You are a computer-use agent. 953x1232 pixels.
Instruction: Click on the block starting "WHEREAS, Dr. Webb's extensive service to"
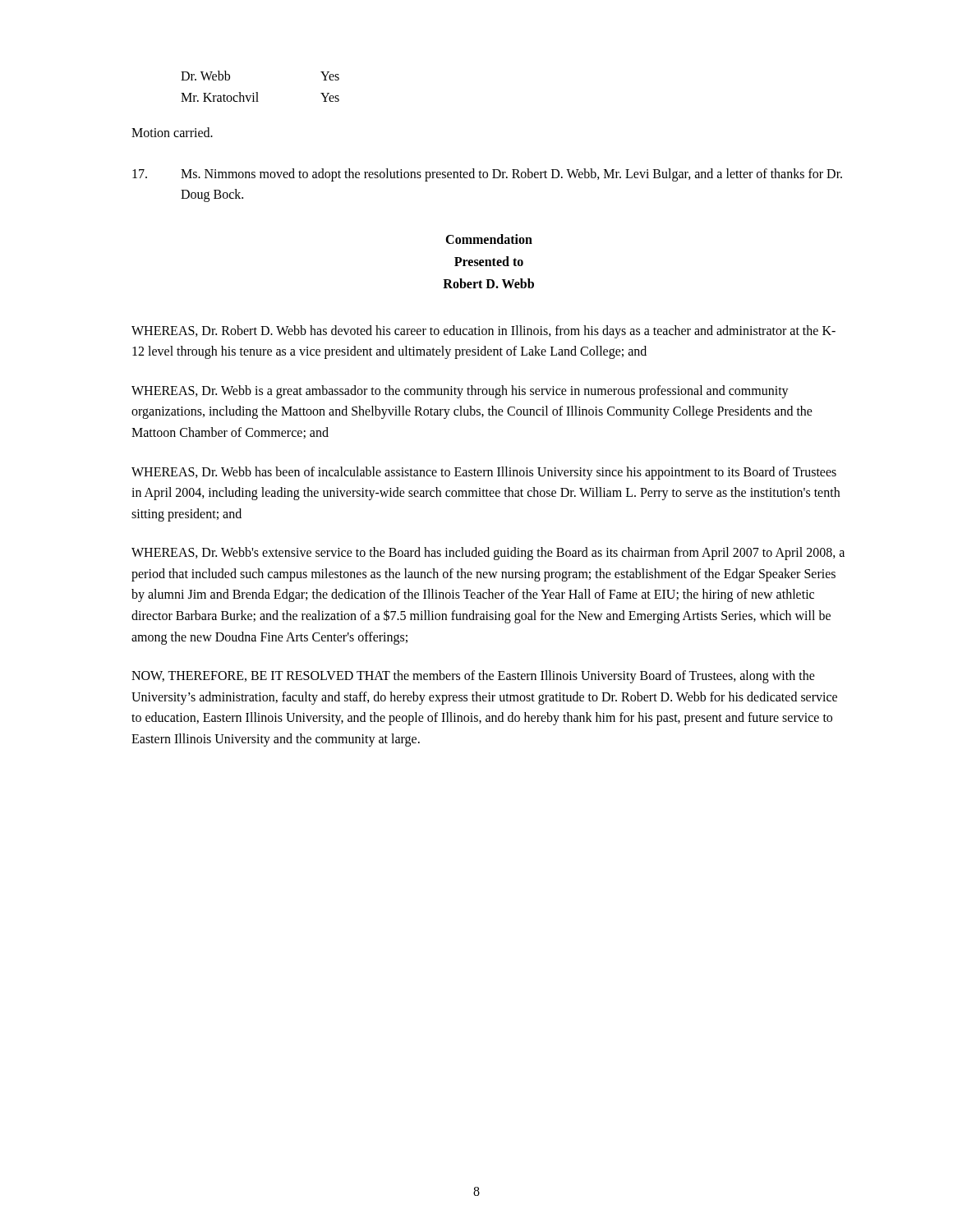coord(488,595)
